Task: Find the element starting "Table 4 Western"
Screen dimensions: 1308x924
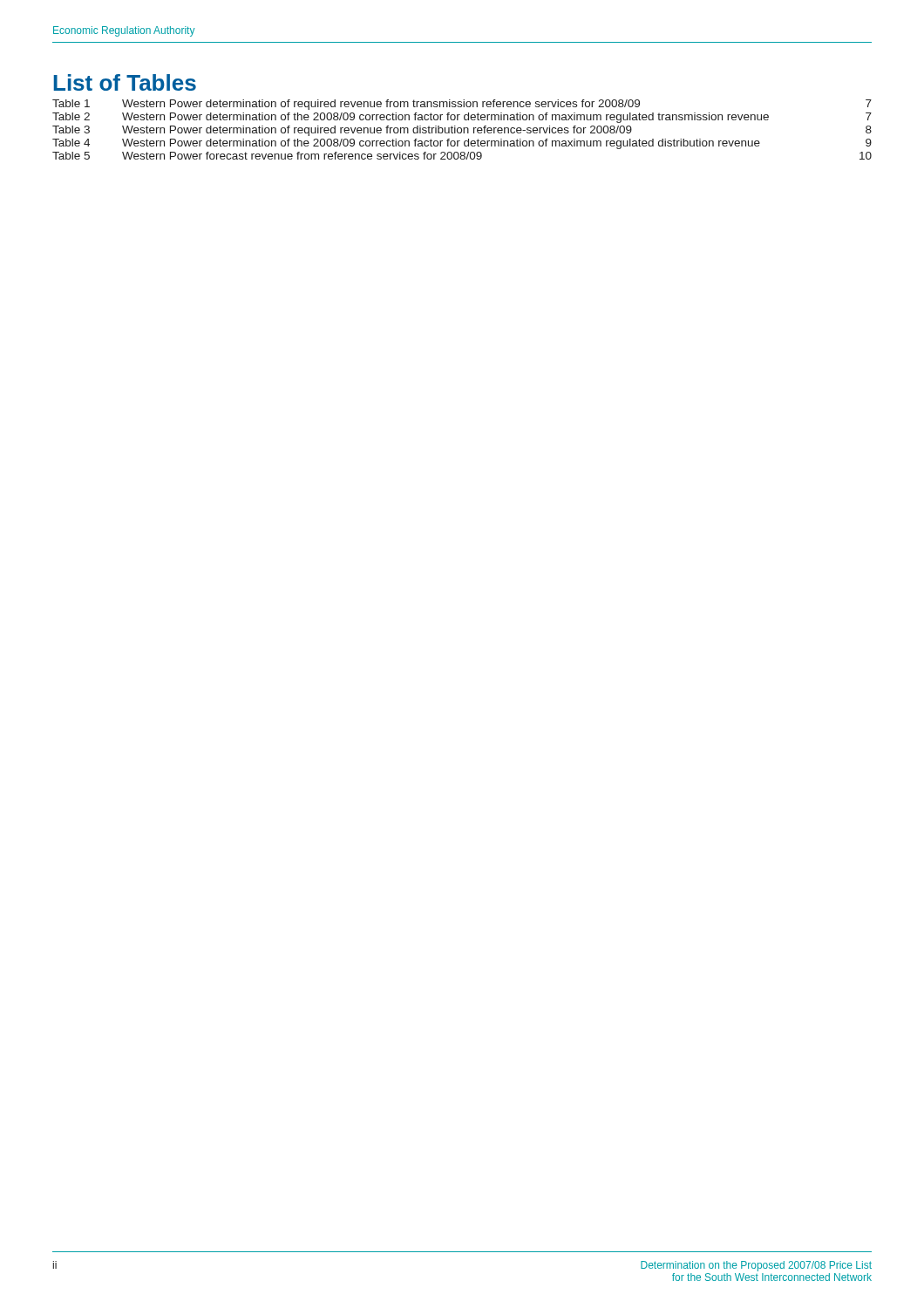Action: click(x=462, y=143)
